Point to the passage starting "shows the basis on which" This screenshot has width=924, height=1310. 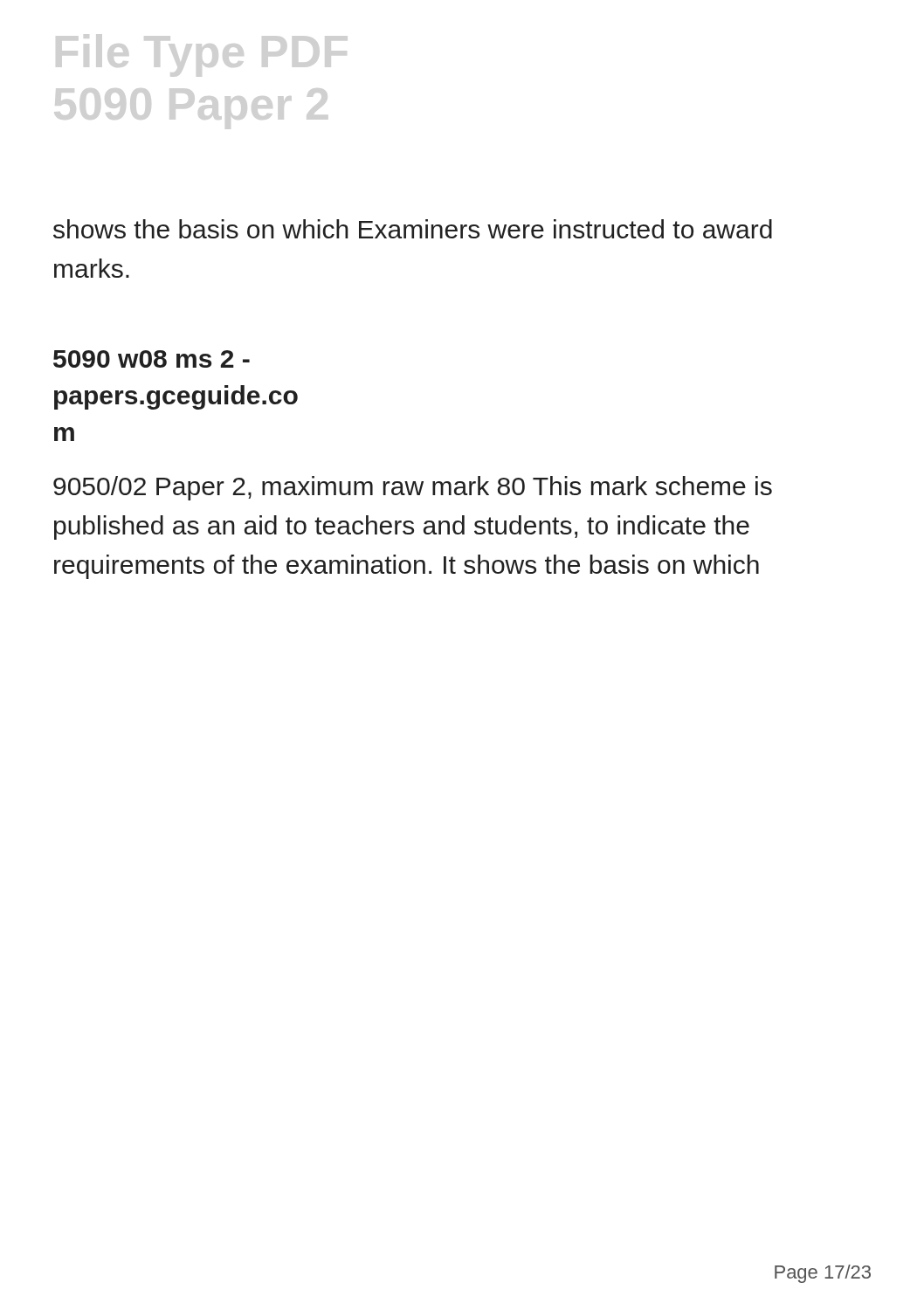click(413, 249)
